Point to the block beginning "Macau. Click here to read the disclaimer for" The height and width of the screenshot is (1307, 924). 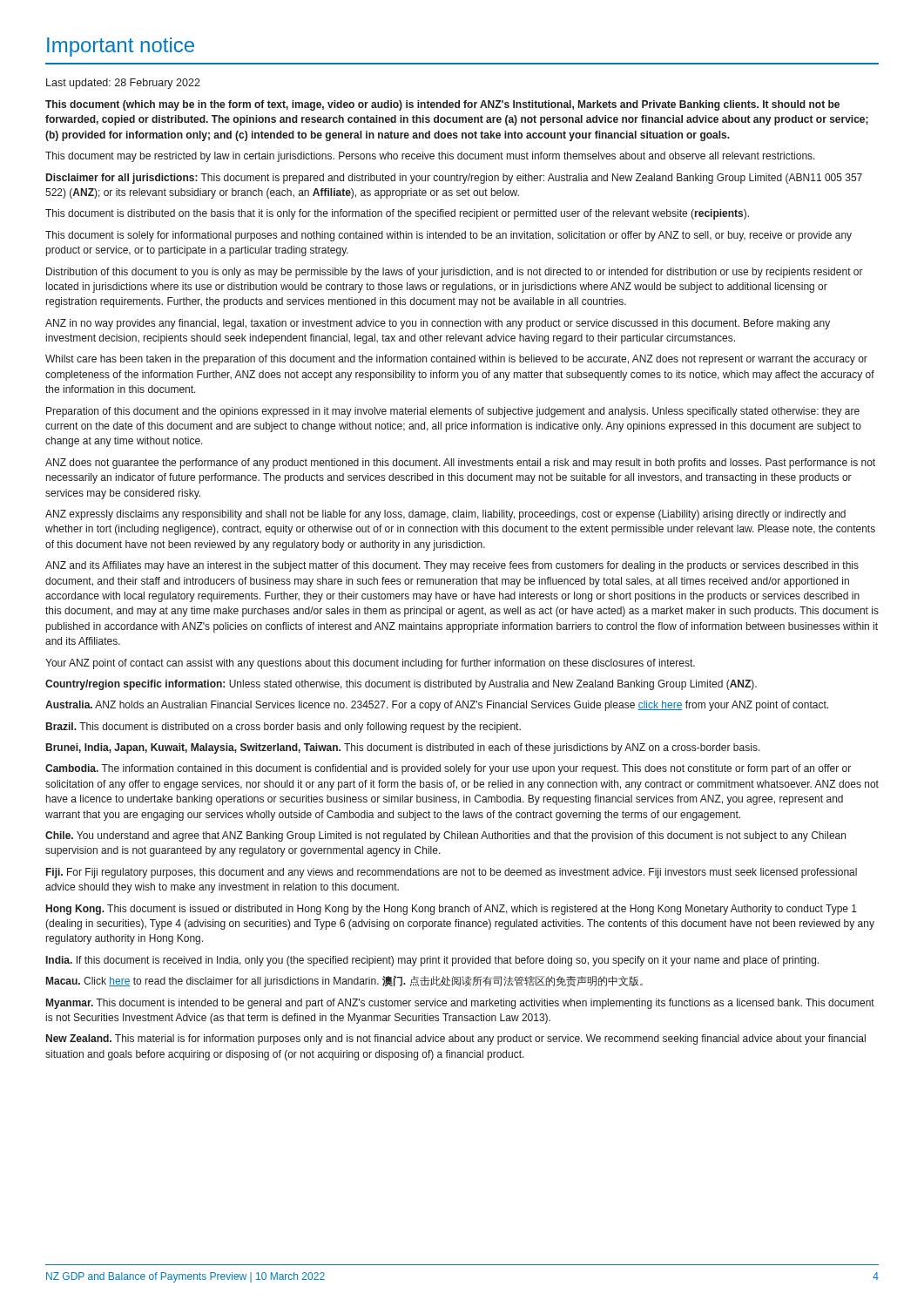point(462,982)
